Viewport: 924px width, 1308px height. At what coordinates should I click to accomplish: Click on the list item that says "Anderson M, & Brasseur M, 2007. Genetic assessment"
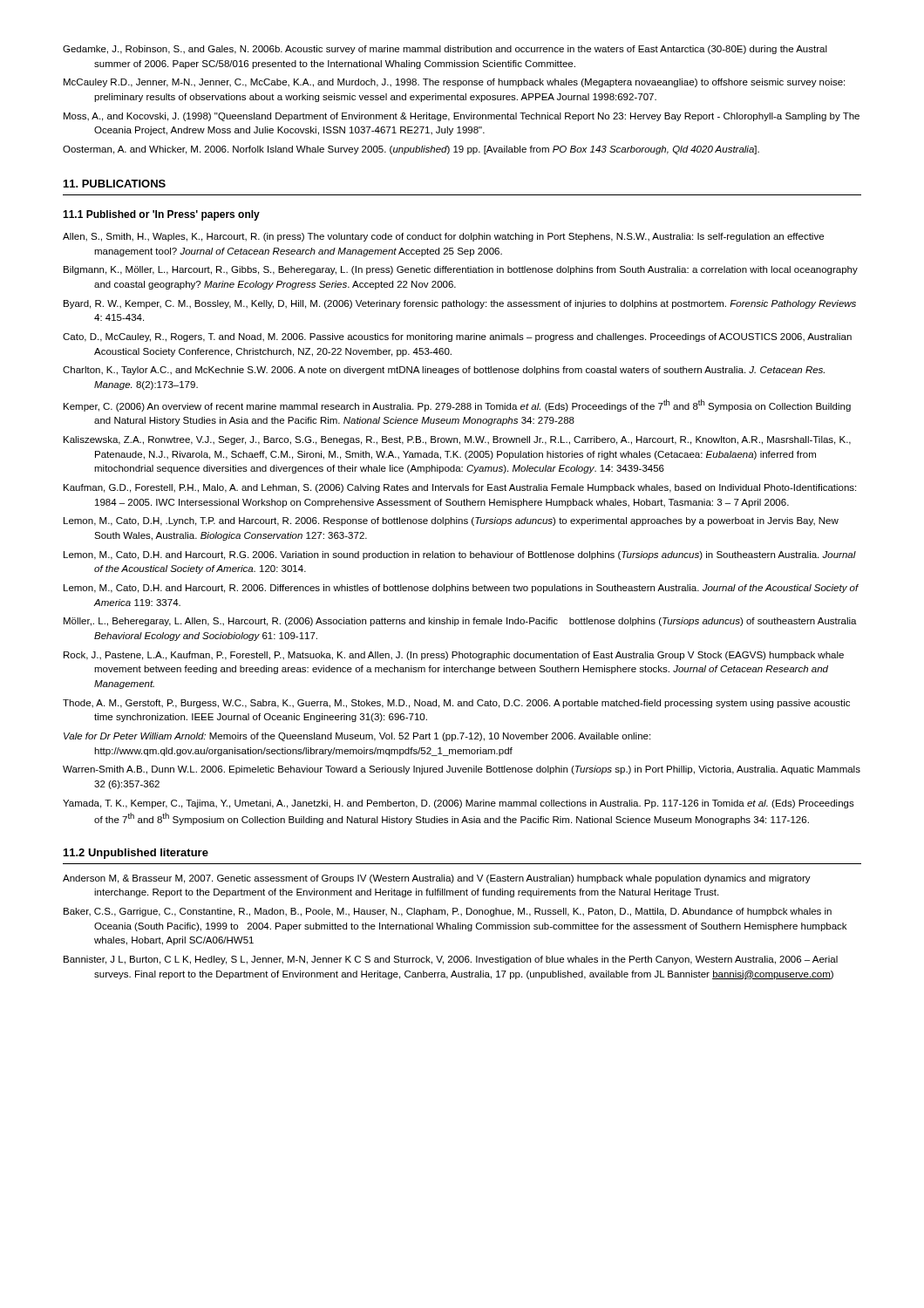[x=437, y=885]
